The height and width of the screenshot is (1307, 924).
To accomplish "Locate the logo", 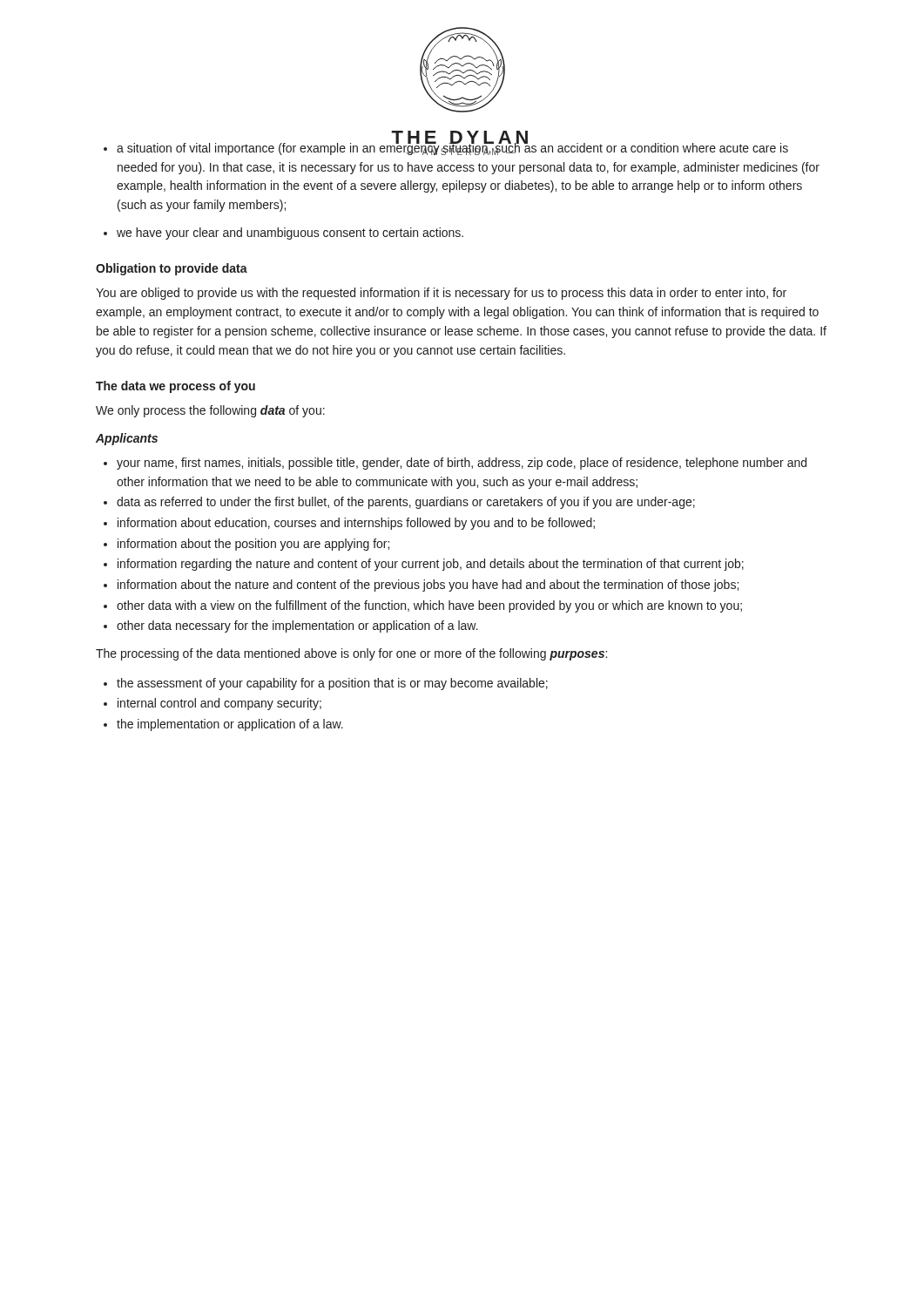I will coord(462,91).
